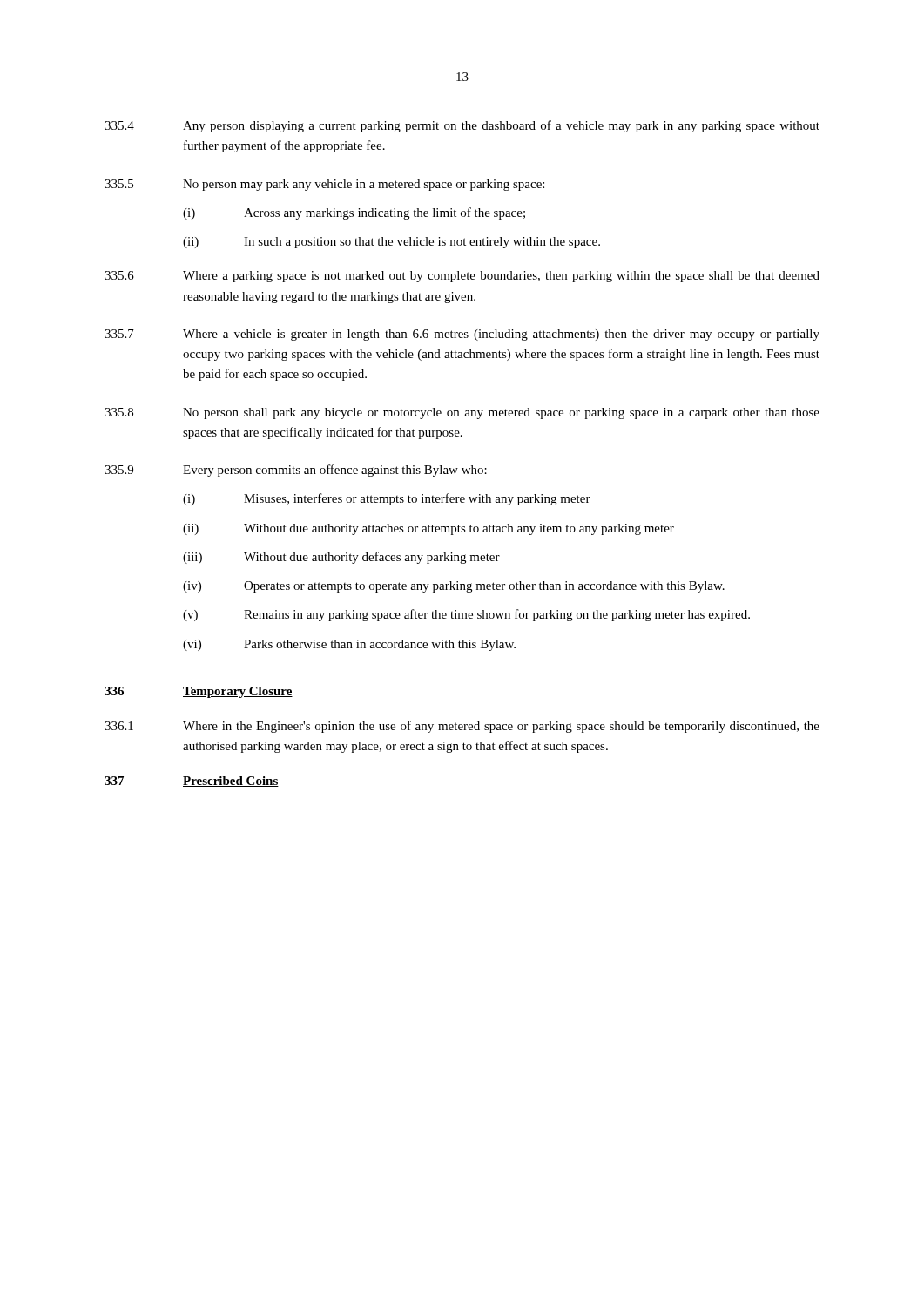924x1307 pixels.
Task: Locate the element starting "4 Any person"
Action: 462,136
